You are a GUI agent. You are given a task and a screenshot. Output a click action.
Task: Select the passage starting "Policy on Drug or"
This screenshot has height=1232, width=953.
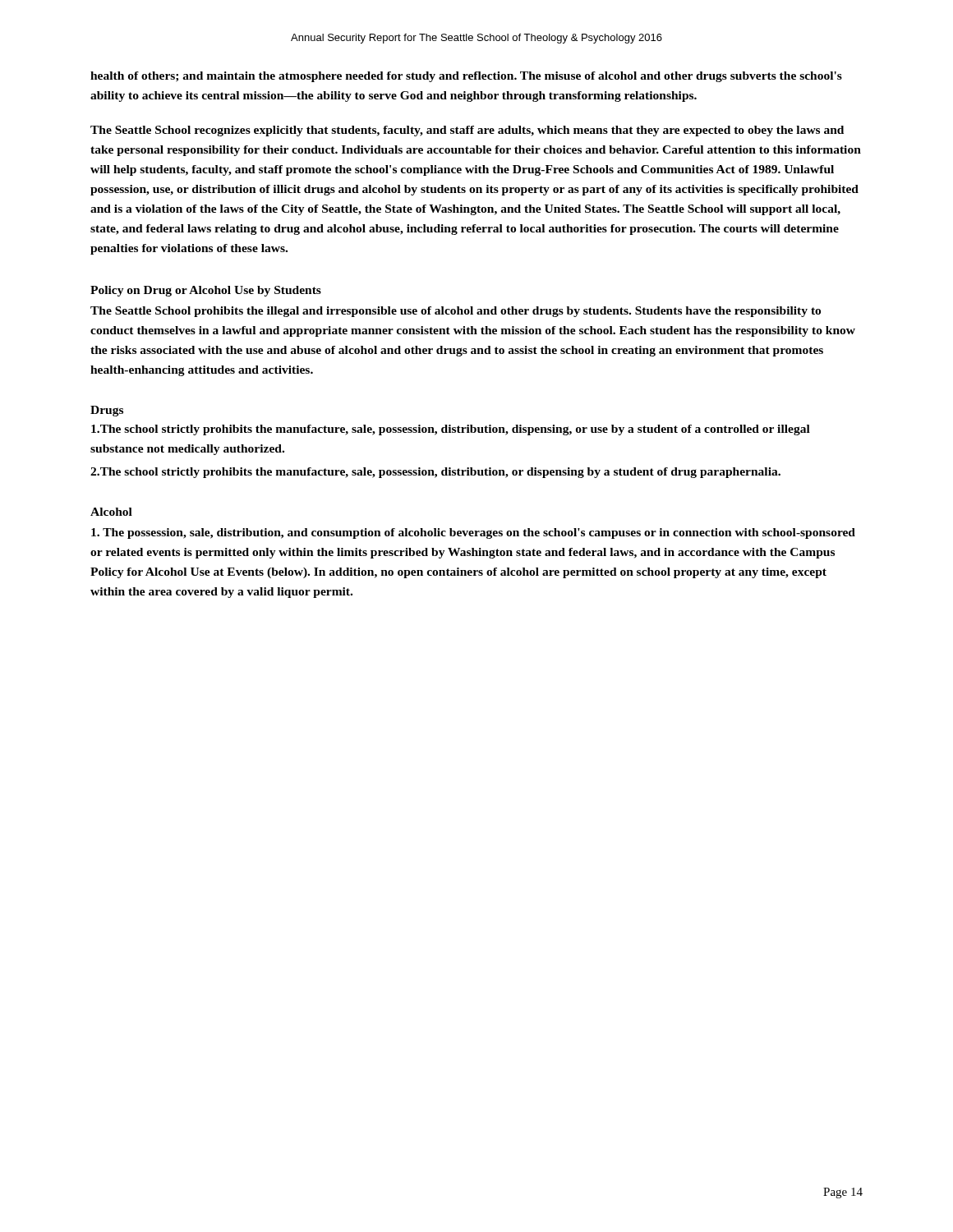point(206,290)
